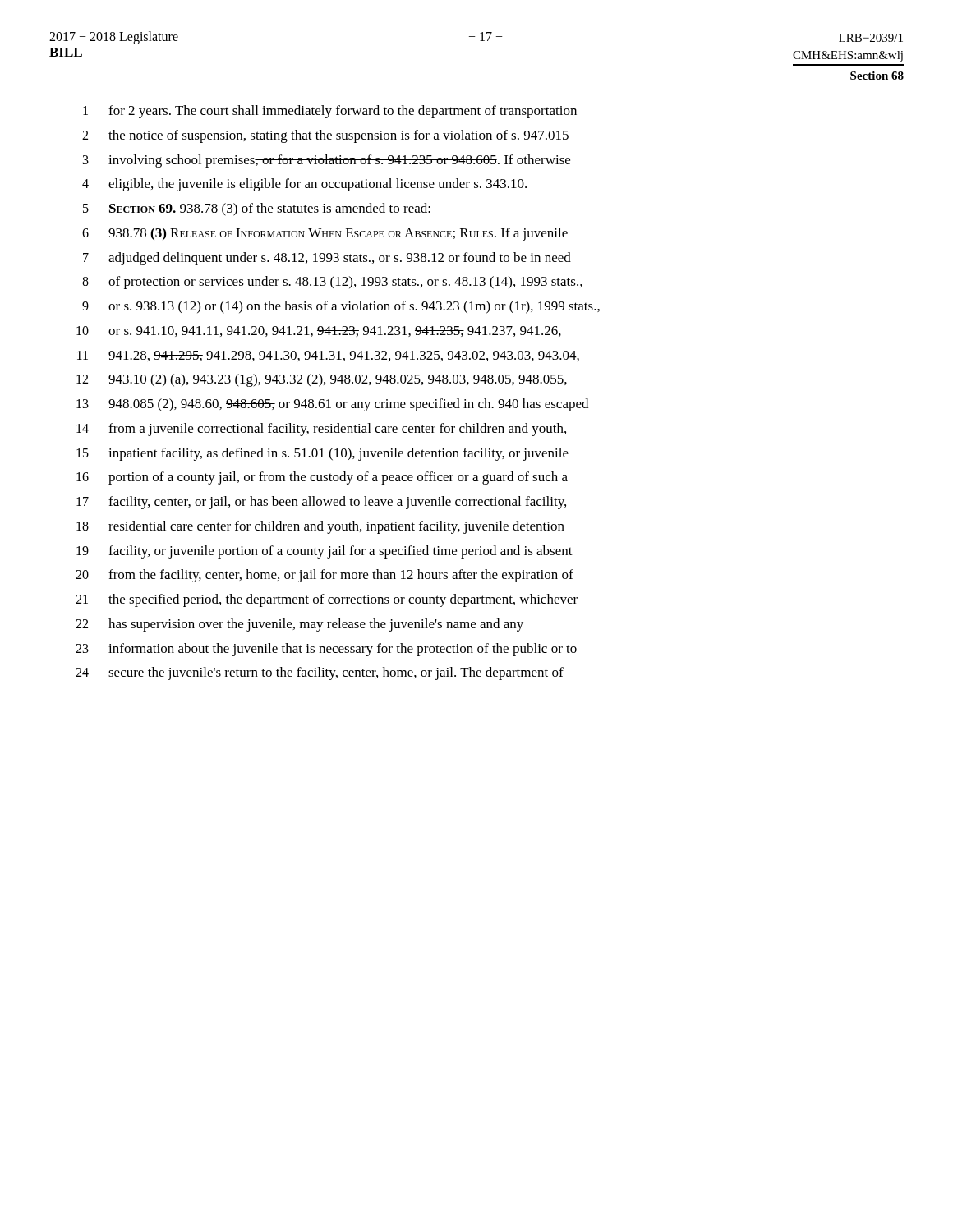Locate the text starting "10 or s. 941.10, 941.11, 941.20, 941.21, 941.23,"
Screen dimensions: 1232x953
476,331
